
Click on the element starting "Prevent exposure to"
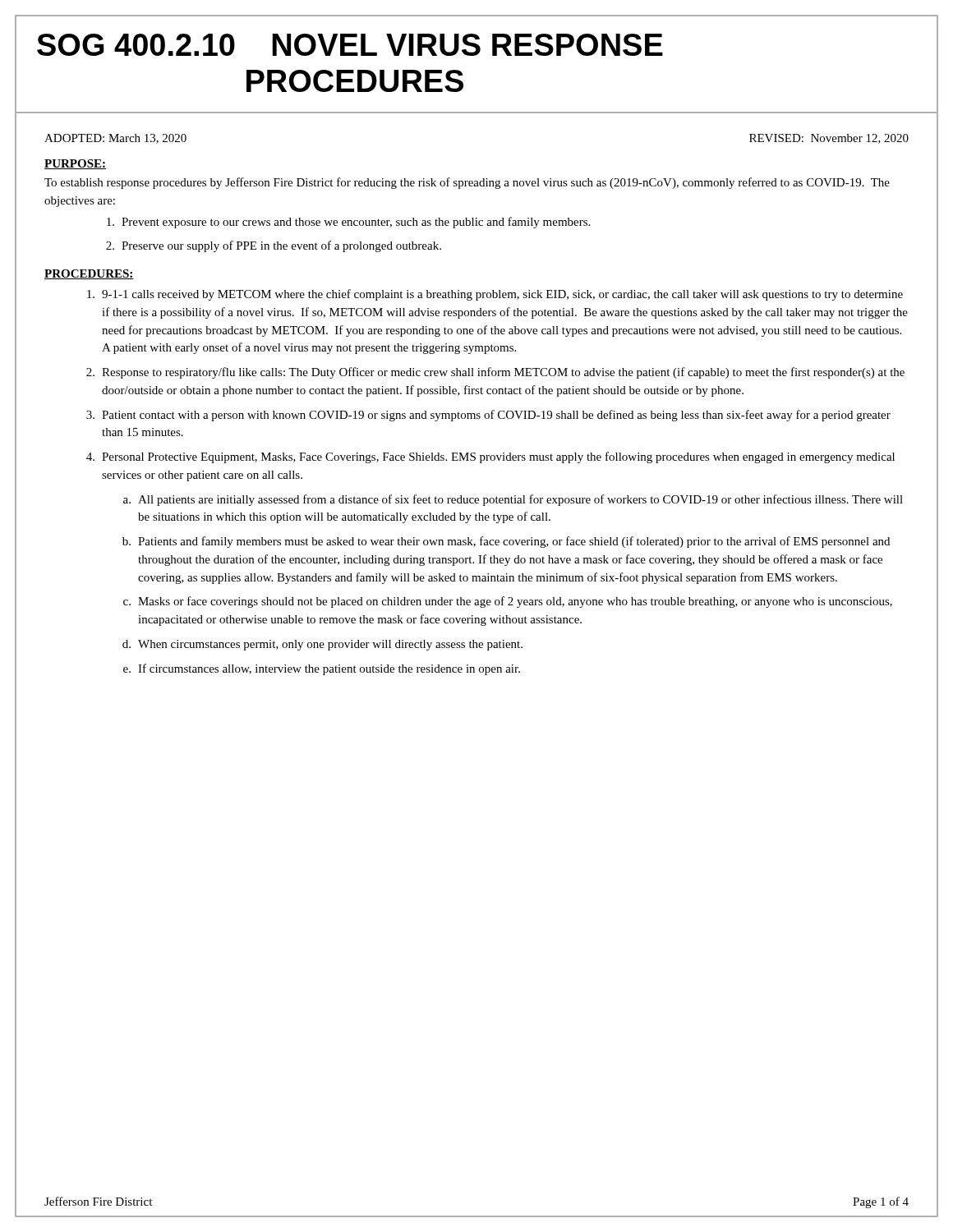pos(496,222)
